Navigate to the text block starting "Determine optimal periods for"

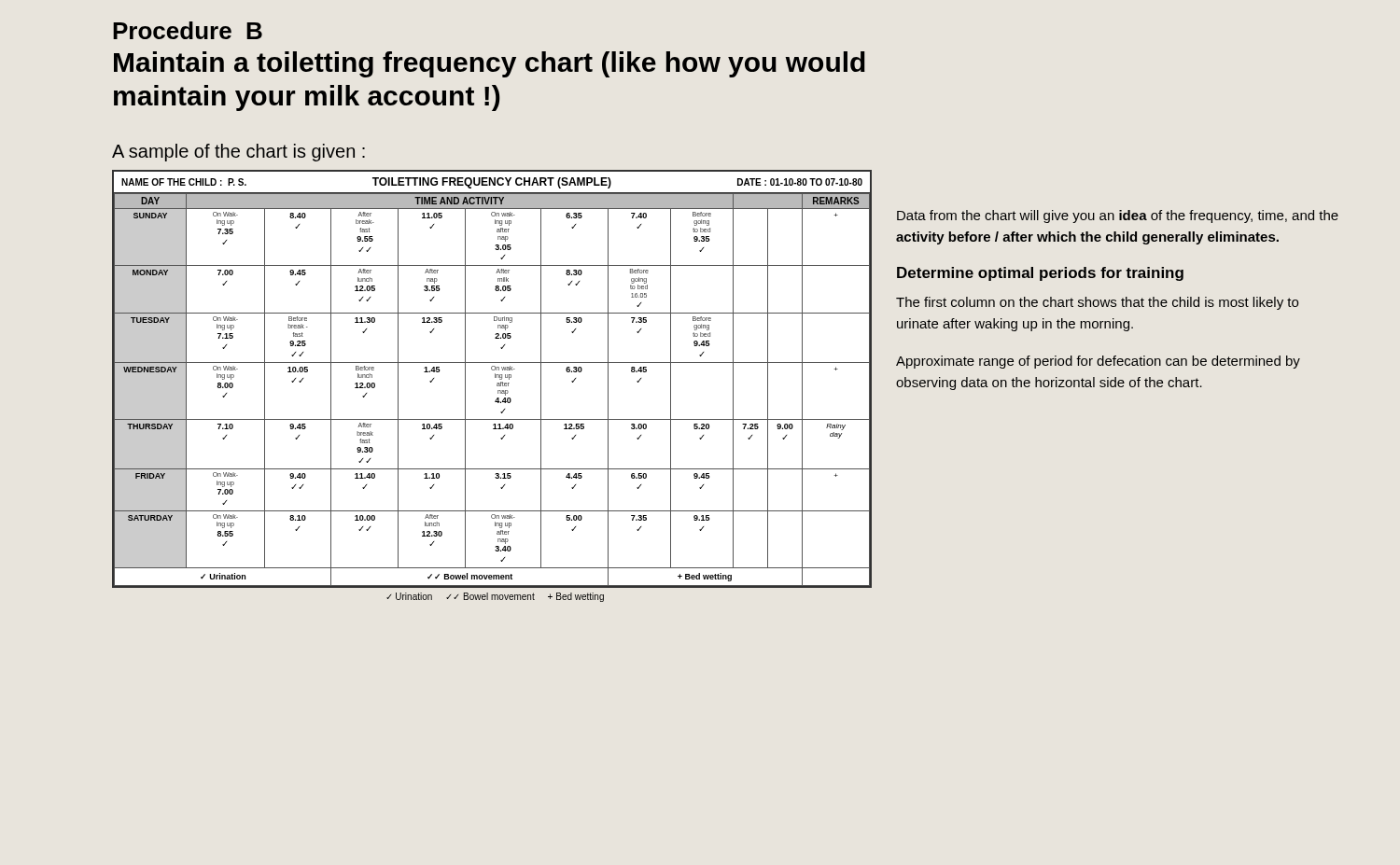pos(1040,273)
